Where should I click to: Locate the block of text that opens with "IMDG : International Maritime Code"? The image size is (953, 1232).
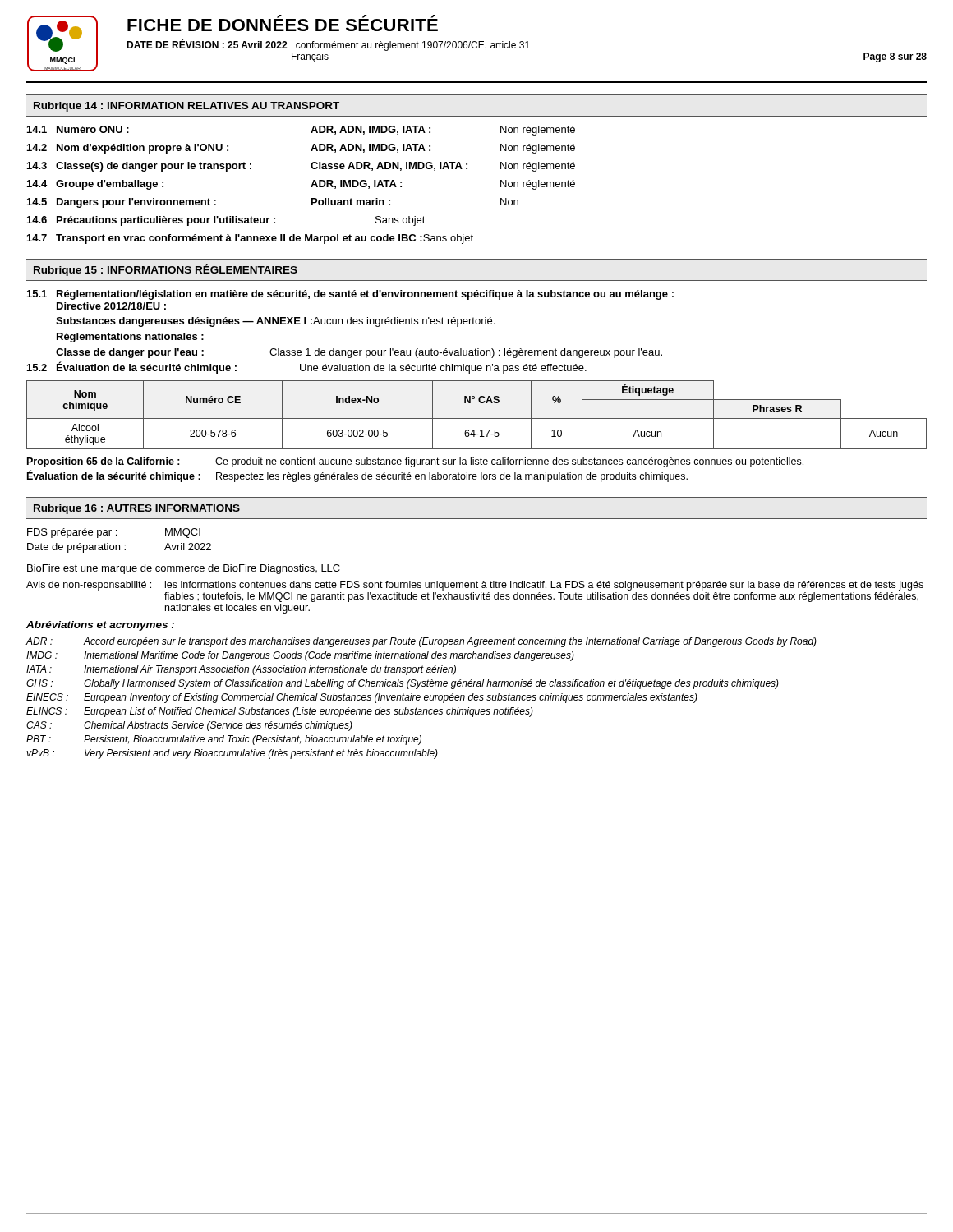476,655
